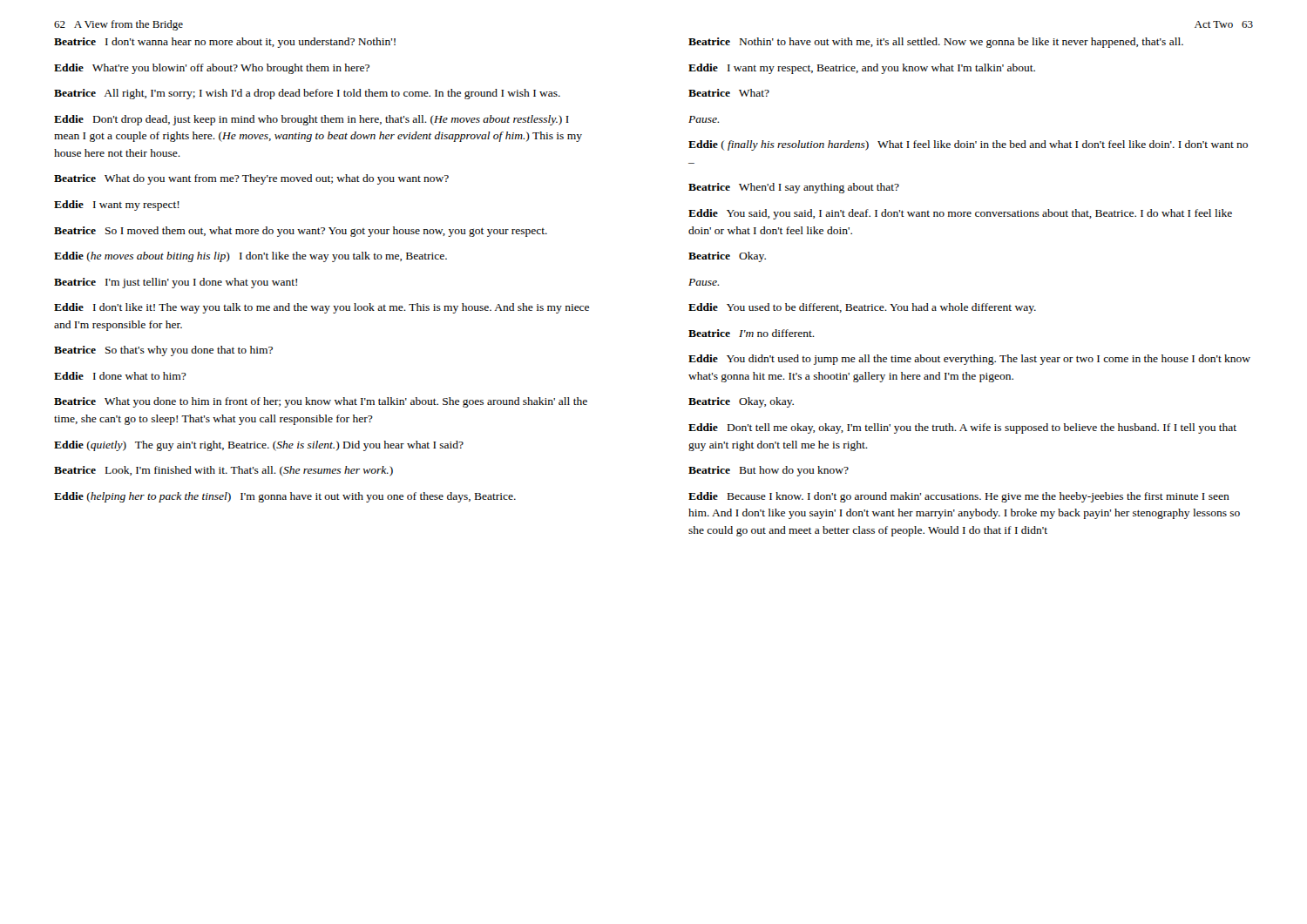Select the region starting "Beatrice Nothin' to"
The height and width of the screenshot is (924, 1307).
coord(936,41)
